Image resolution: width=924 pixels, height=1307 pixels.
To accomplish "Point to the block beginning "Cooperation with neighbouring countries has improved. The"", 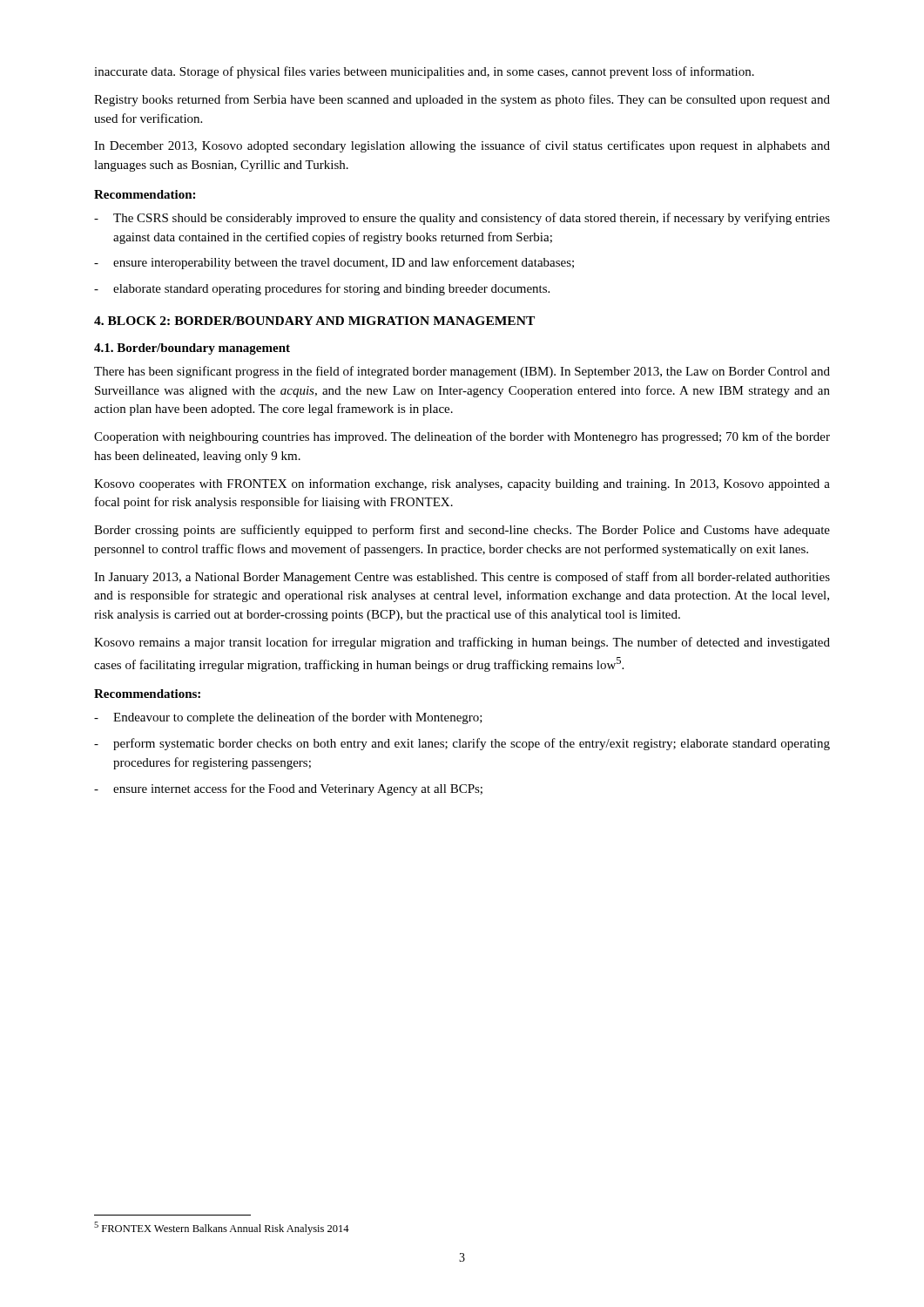I will coord(462,447).
